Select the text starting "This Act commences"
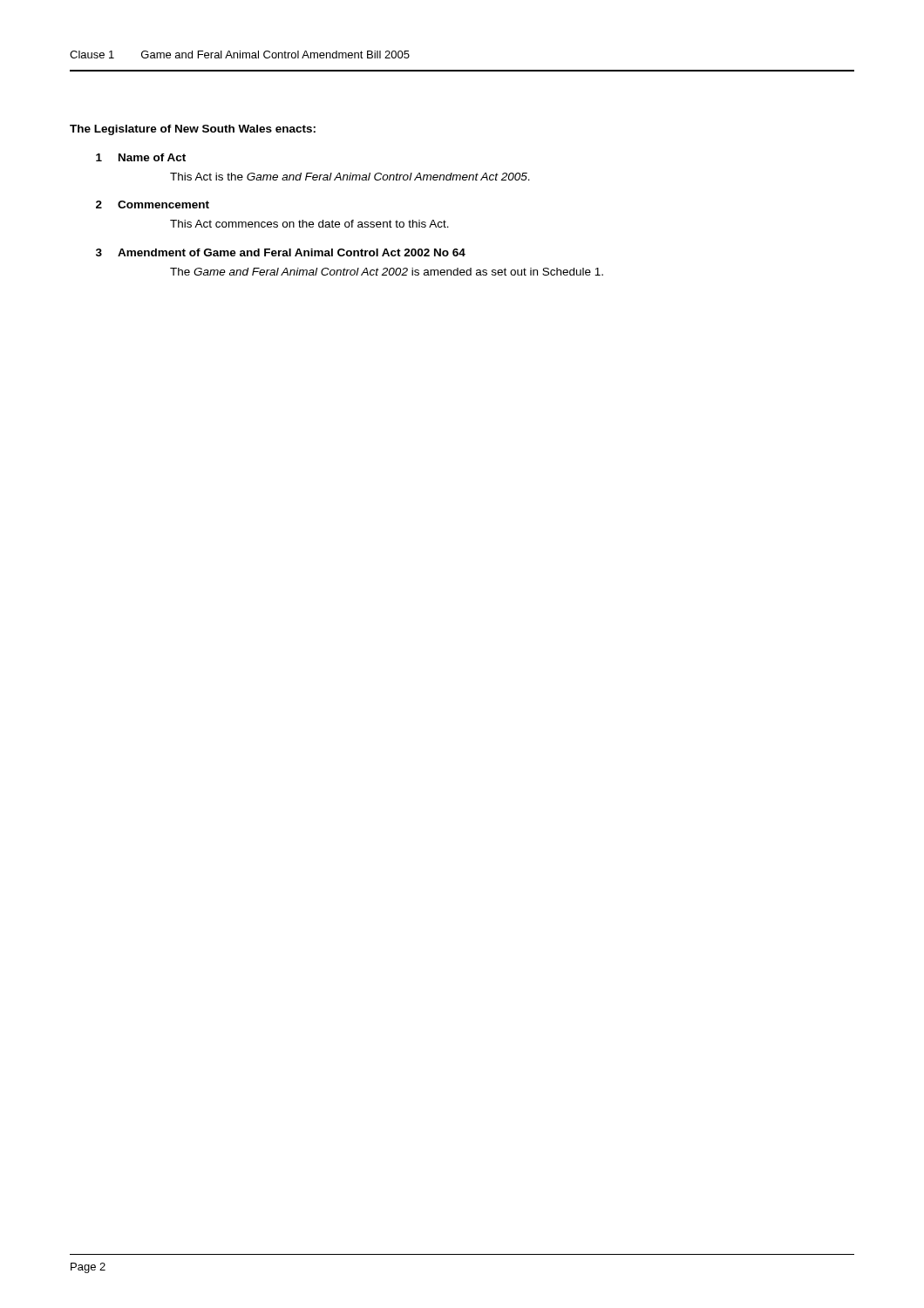The width and height of the screenshot is (924, 1308). (310, 224)
